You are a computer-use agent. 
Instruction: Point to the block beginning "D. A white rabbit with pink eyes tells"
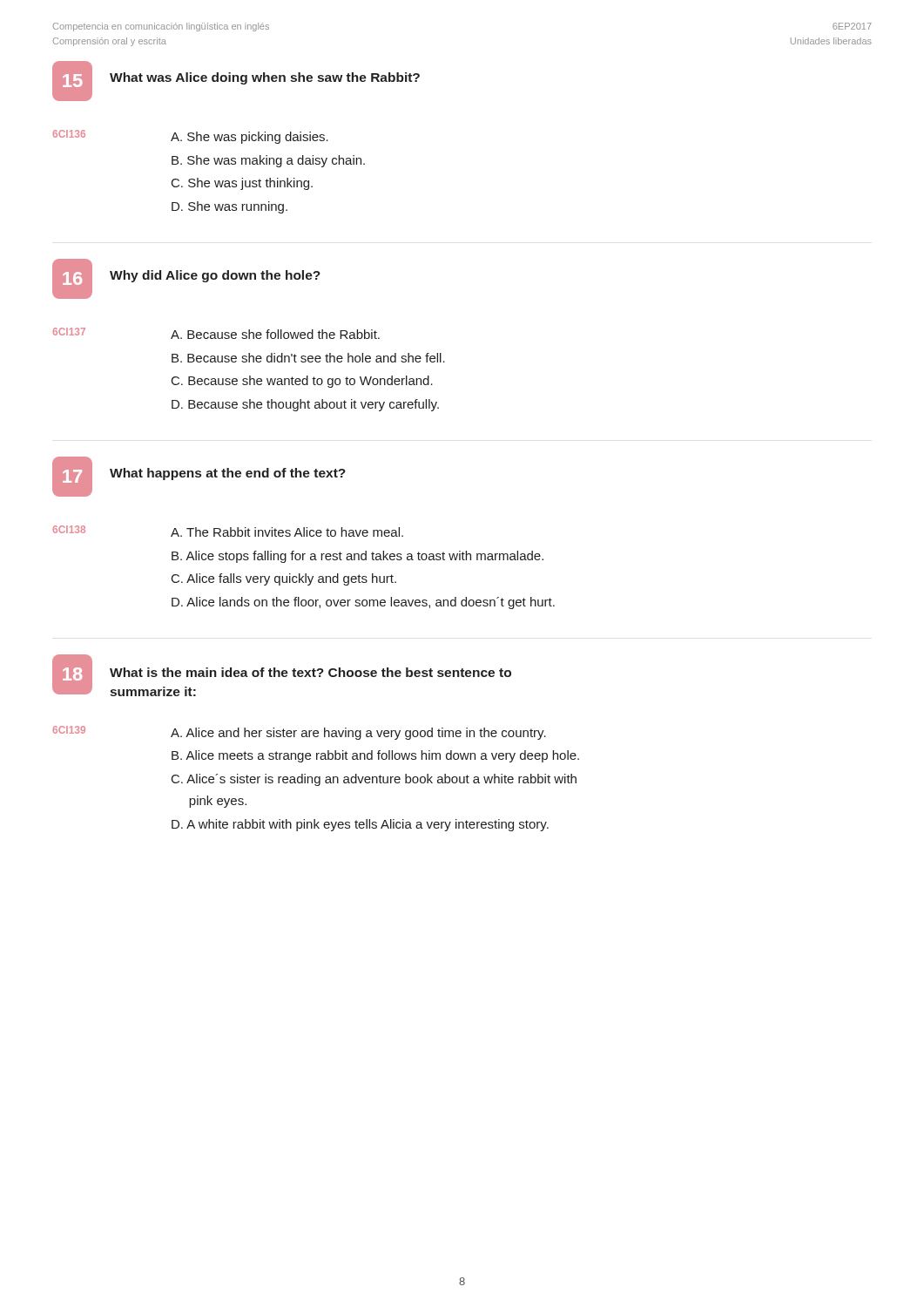click(x=360, y=824)
